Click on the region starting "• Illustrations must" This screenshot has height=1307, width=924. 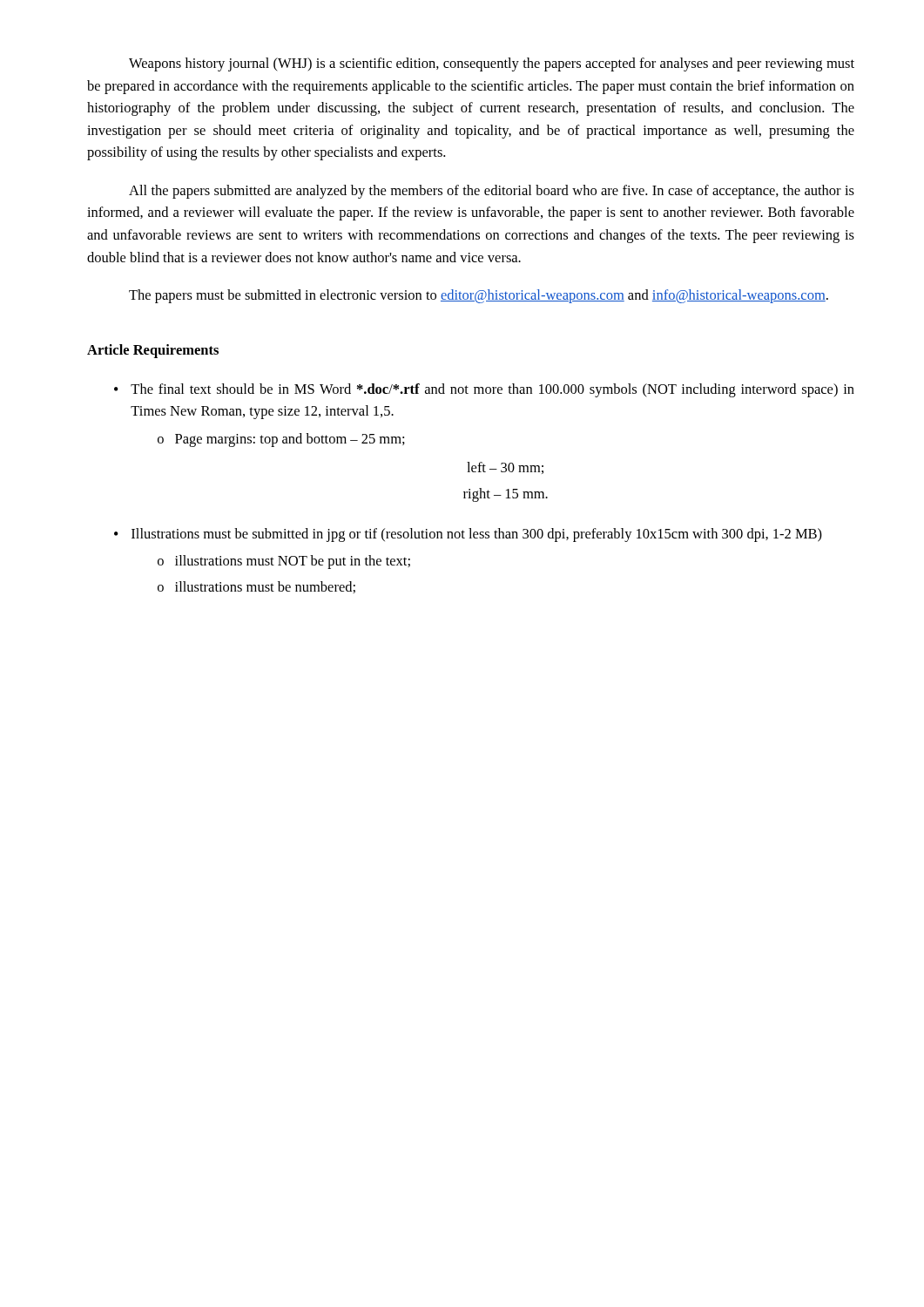coord(468,535)
